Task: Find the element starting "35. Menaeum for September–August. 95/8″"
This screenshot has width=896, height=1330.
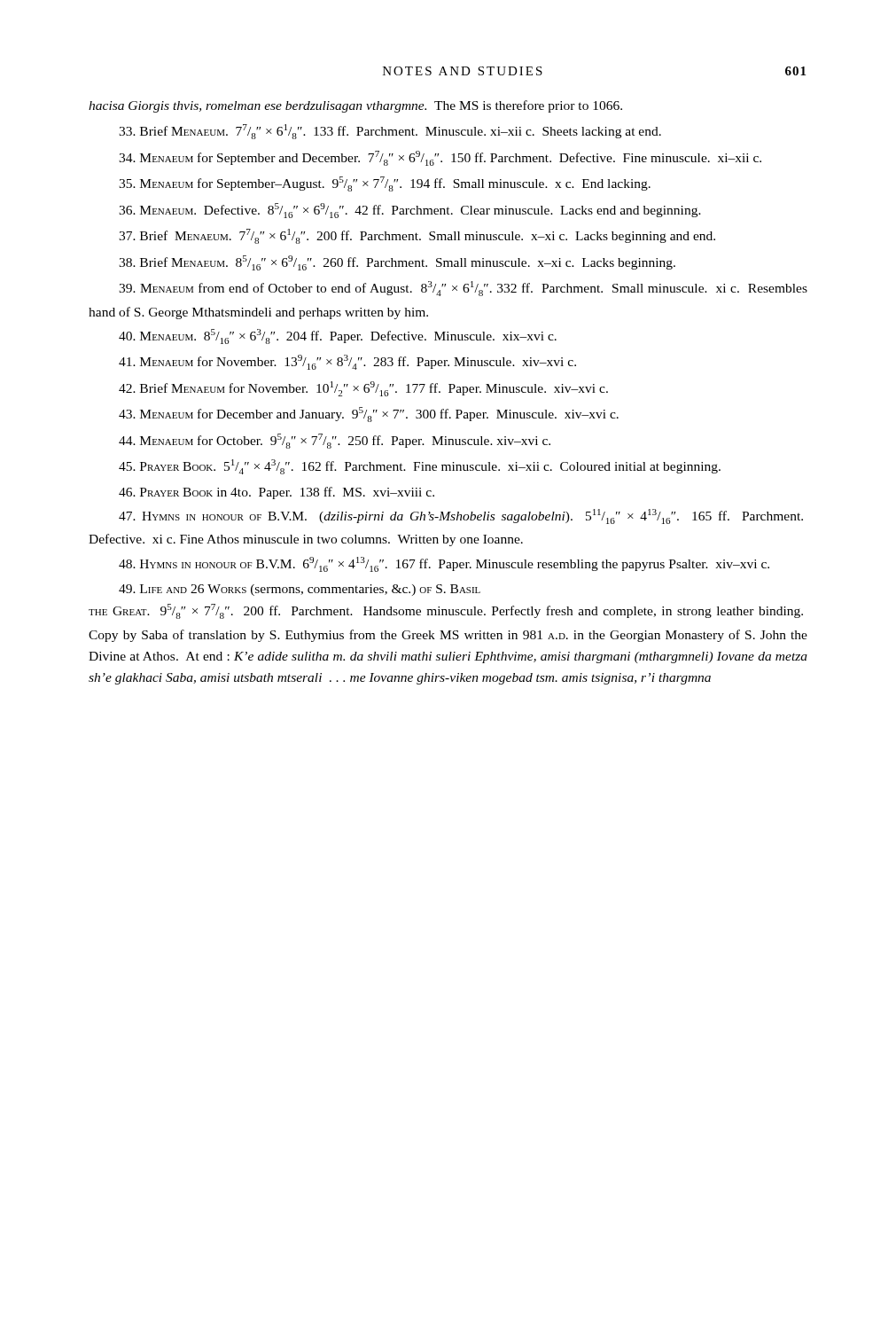Action: click(x=385, y=184)
